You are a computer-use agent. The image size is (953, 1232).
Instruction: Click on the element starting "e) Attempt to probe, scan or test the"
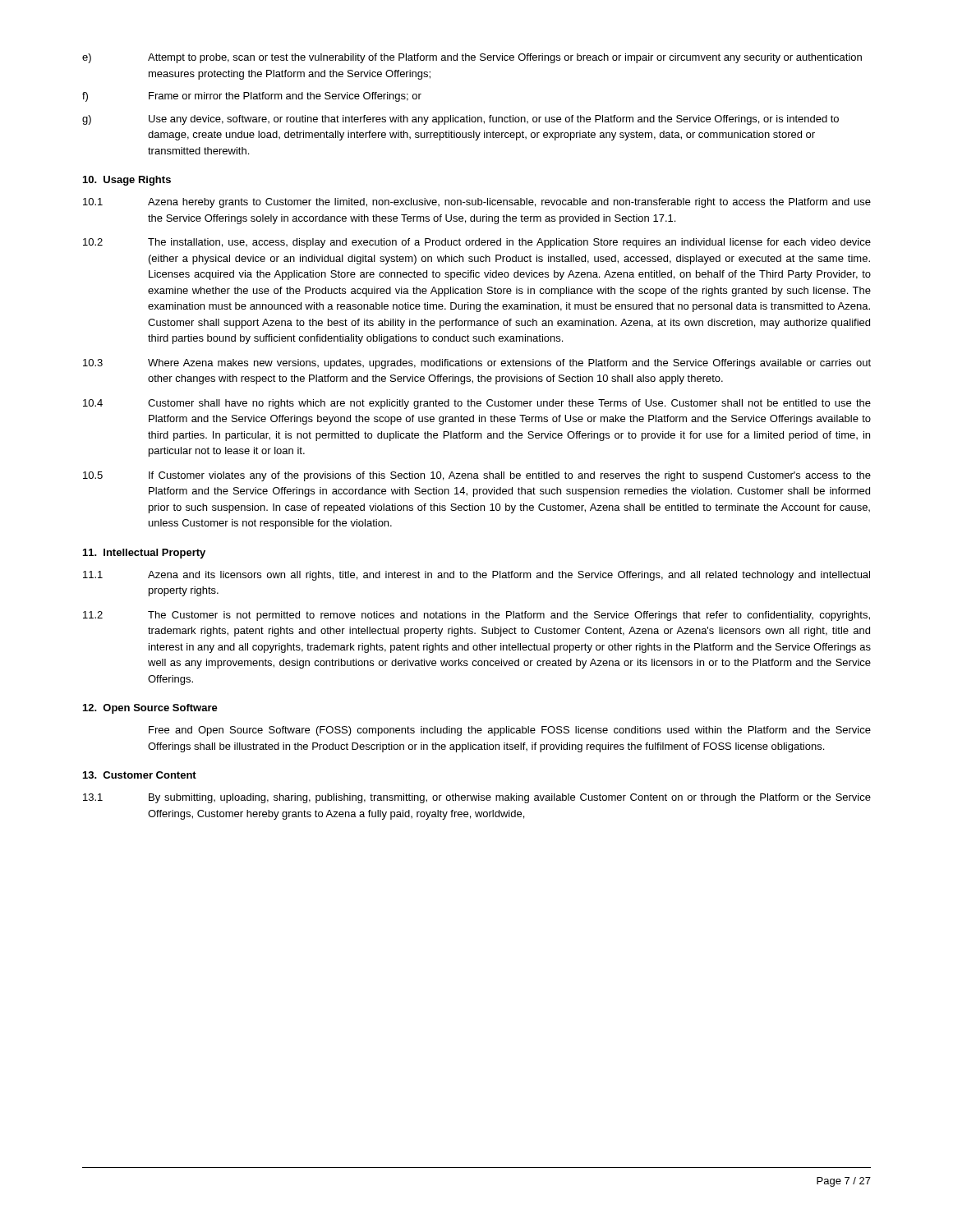coord(476,65)
